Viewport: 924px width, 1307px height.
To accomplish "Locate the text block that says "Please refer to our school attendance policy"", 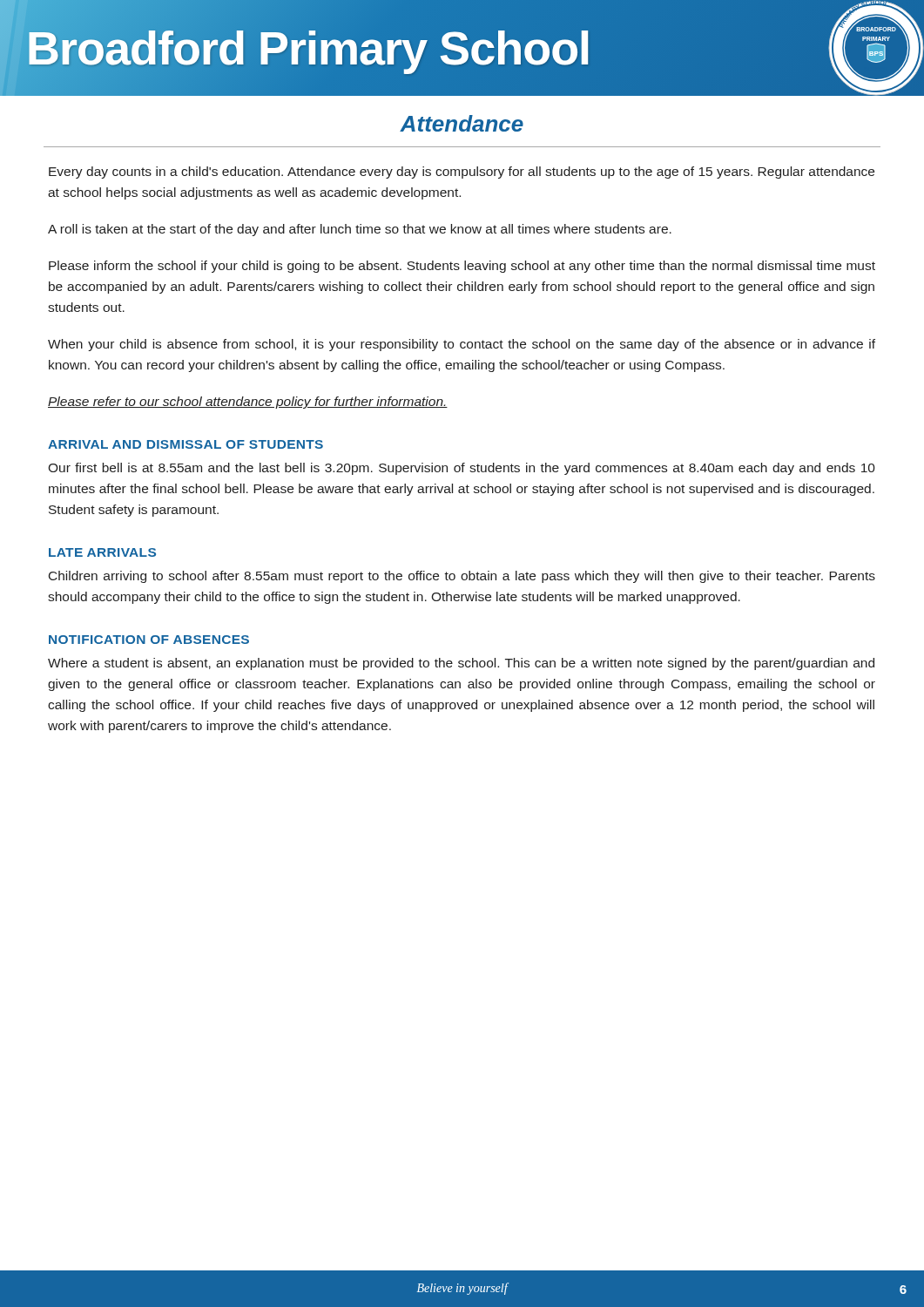I will [247, 401].
